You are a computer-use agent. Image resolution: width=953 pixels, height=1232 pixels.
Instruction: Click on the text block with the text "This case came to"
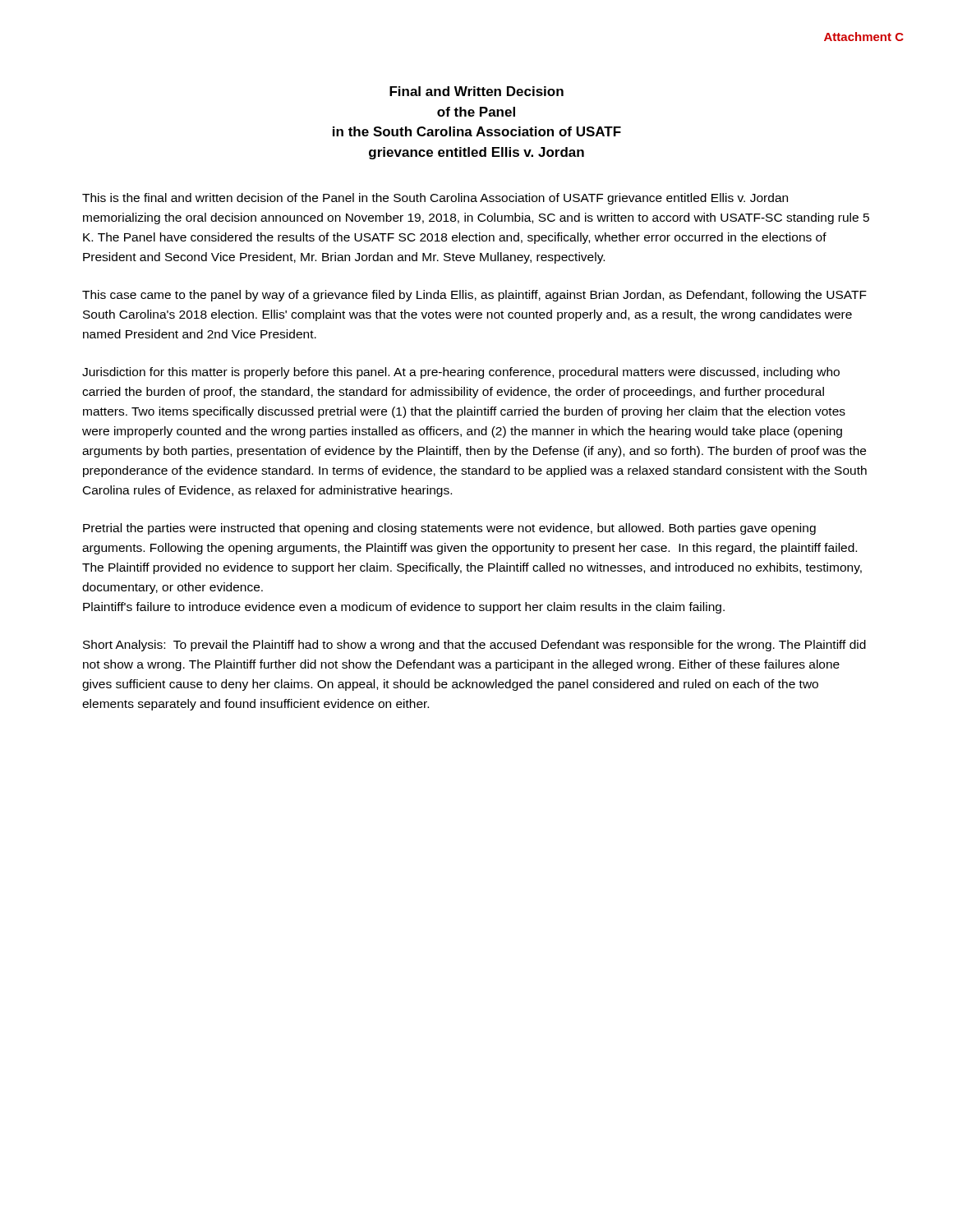[474, 314]
